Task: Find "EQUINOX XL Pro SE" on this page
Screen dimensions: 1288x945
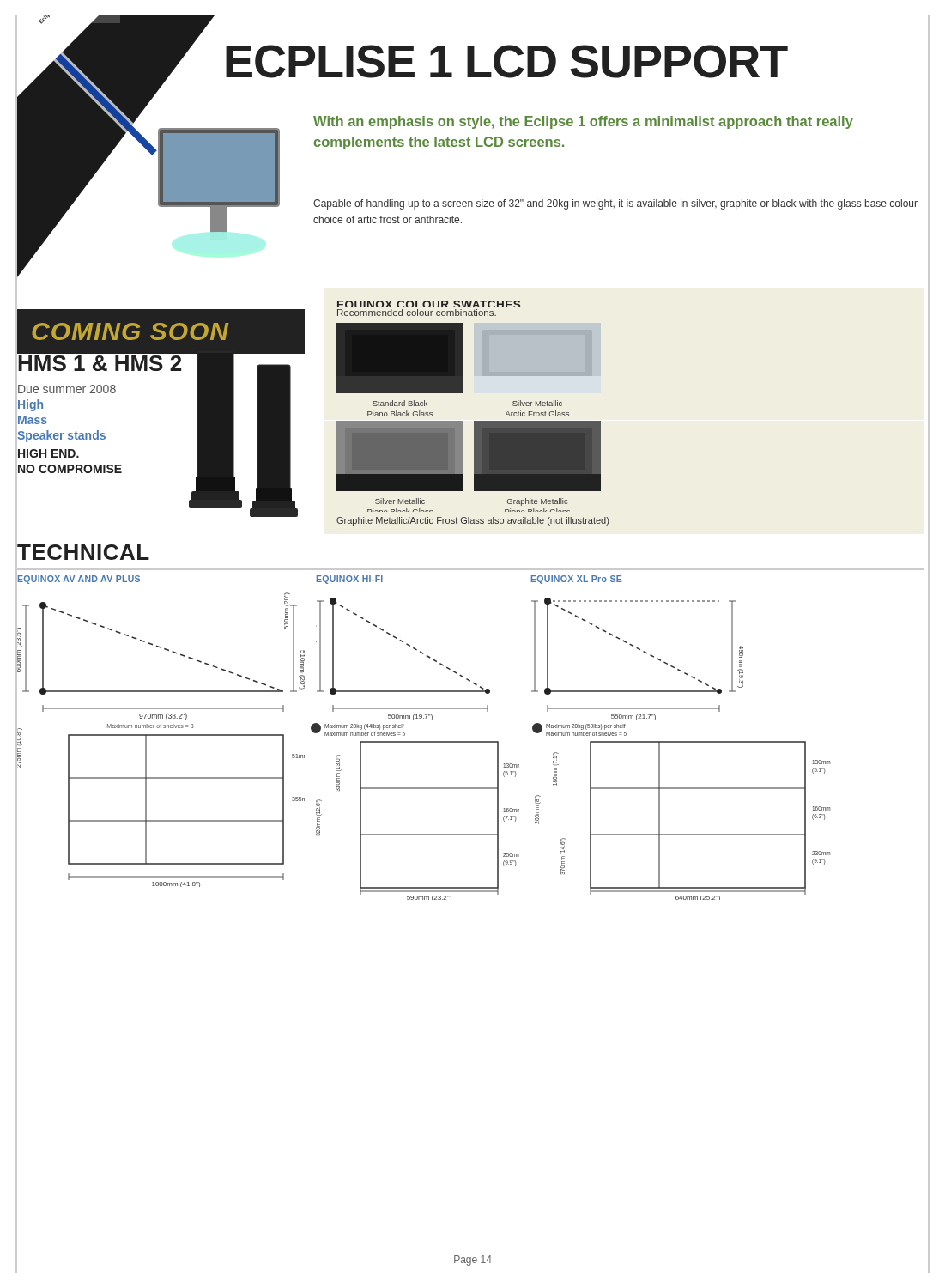Action: point(576,579)
